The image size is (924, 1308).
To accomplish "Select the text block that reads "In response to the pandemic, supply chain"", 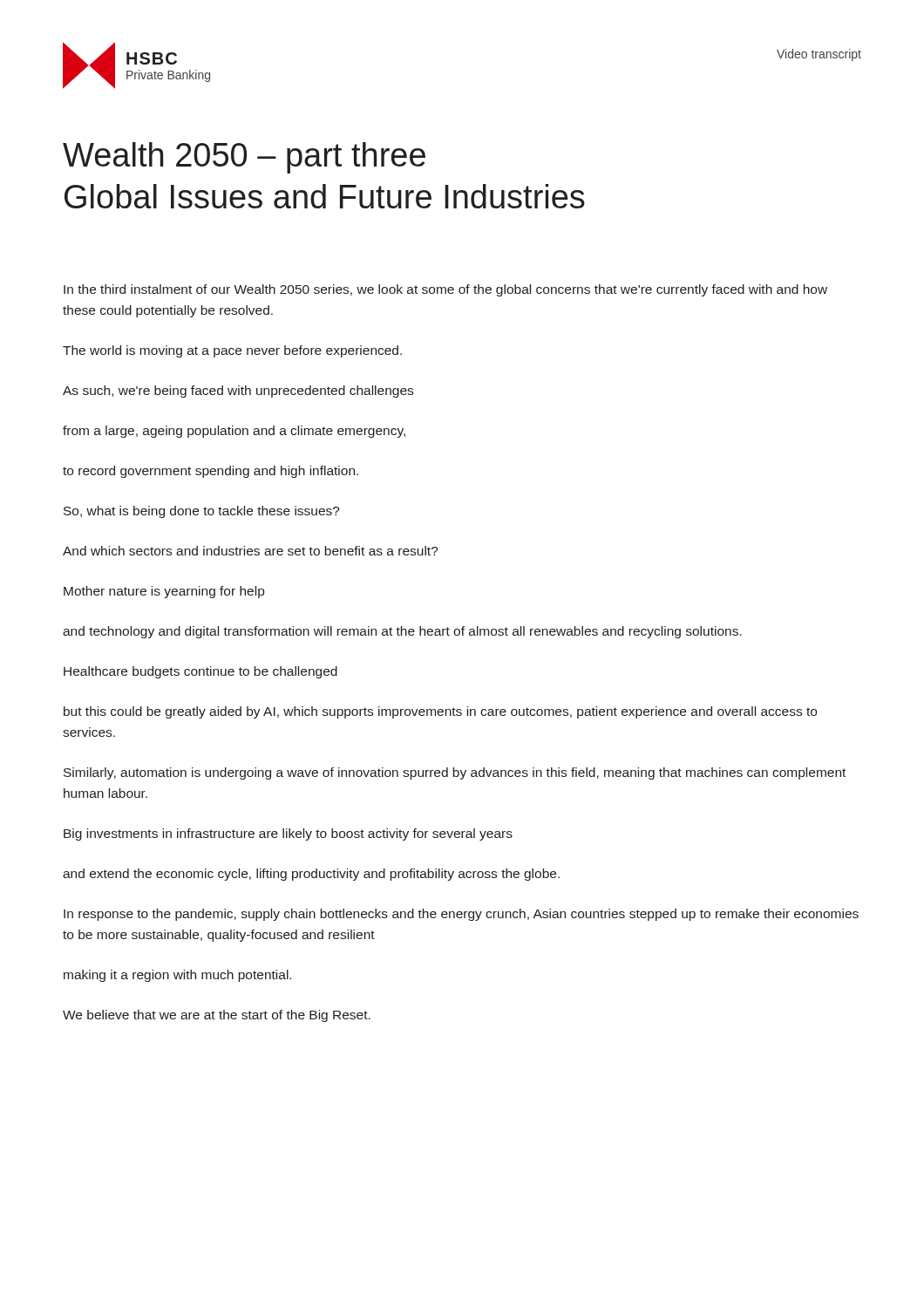I will [x=461, y=924].
